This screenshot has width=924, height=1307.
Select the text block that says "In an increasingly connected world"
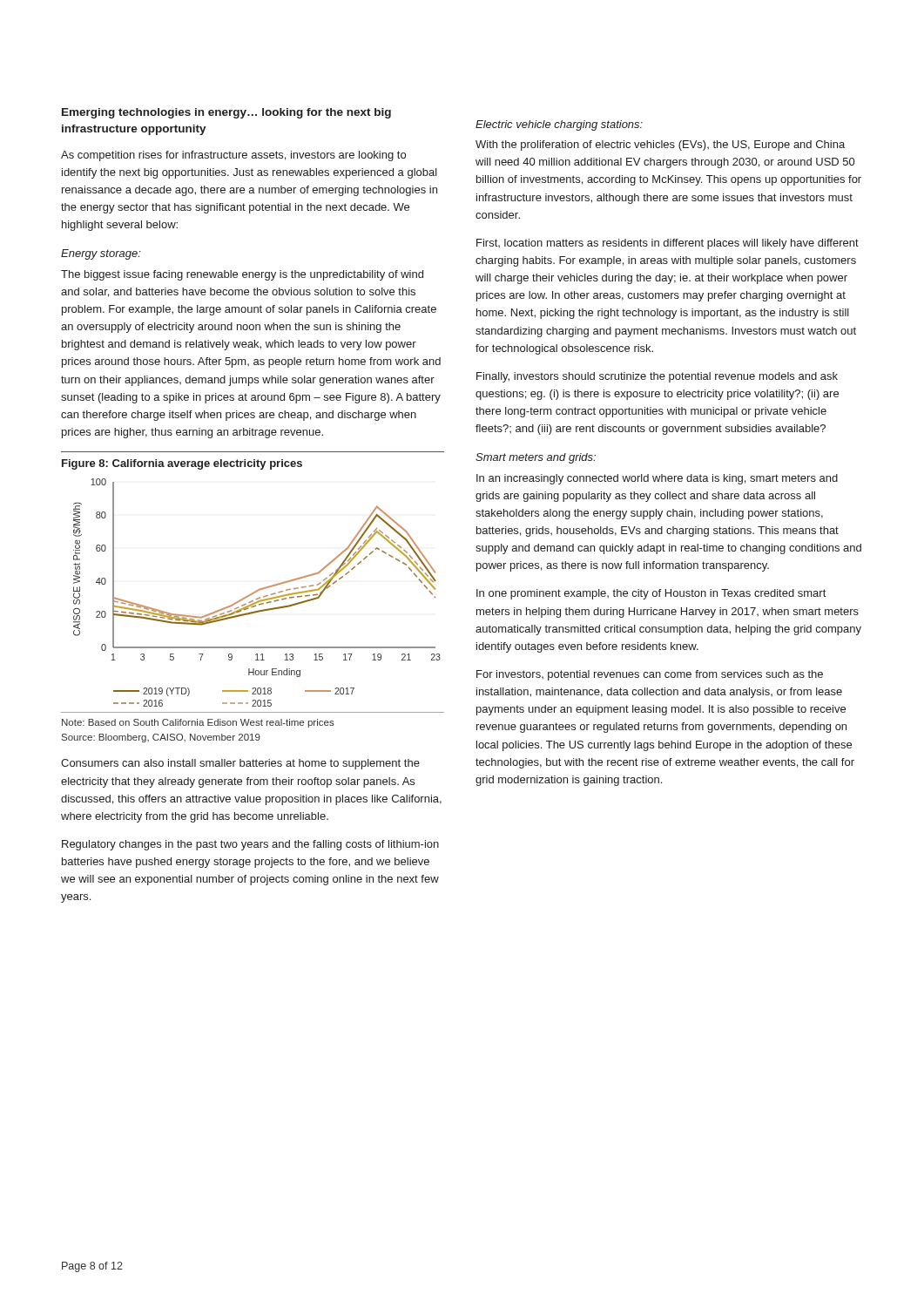click(x=669, y=521)
